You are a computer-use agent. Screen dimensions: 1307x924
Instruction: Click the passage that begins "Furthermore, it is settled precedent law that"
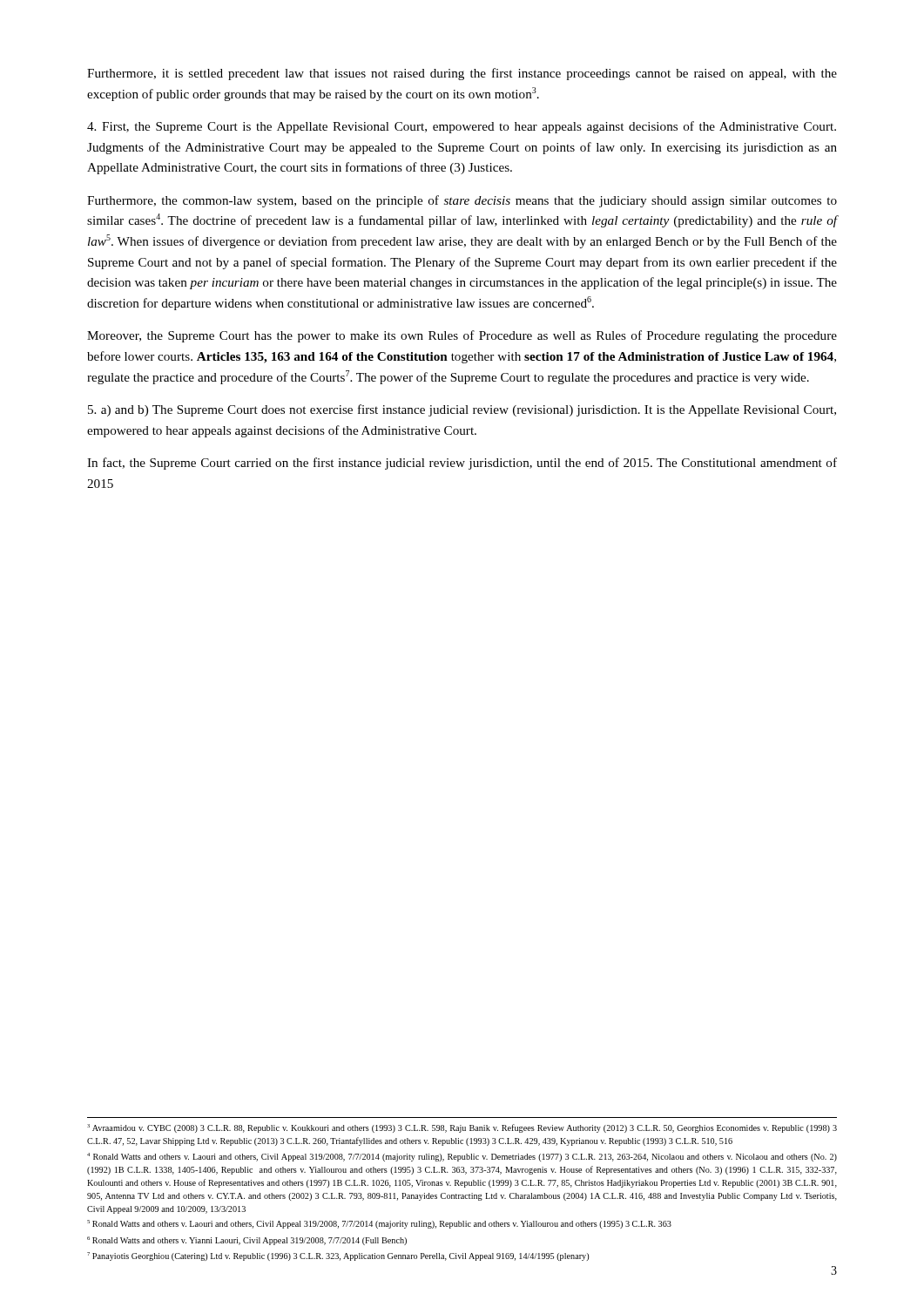click(462, 83)
